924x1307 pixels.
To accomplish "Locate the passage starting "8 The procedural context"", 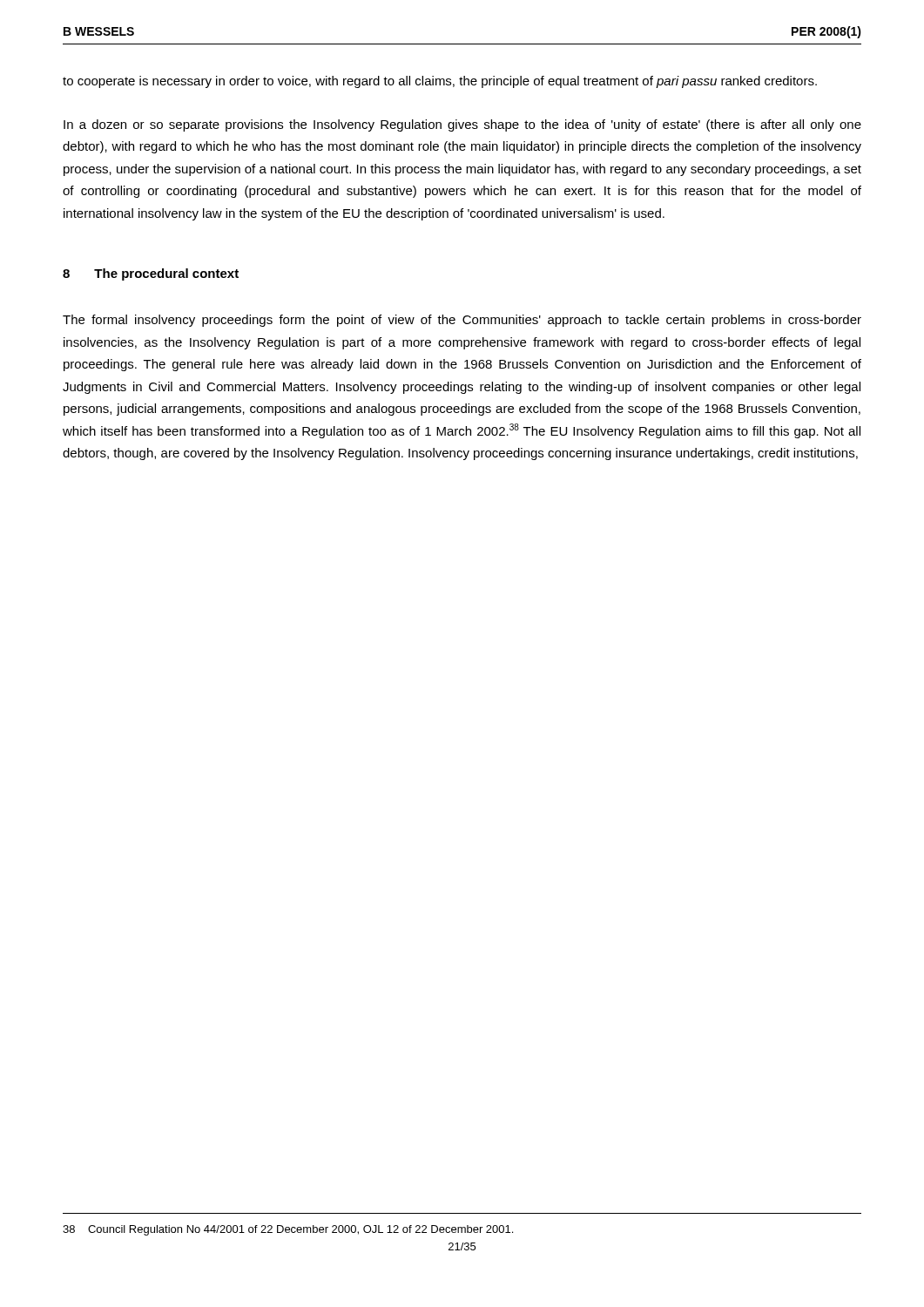I will [151, 273].
